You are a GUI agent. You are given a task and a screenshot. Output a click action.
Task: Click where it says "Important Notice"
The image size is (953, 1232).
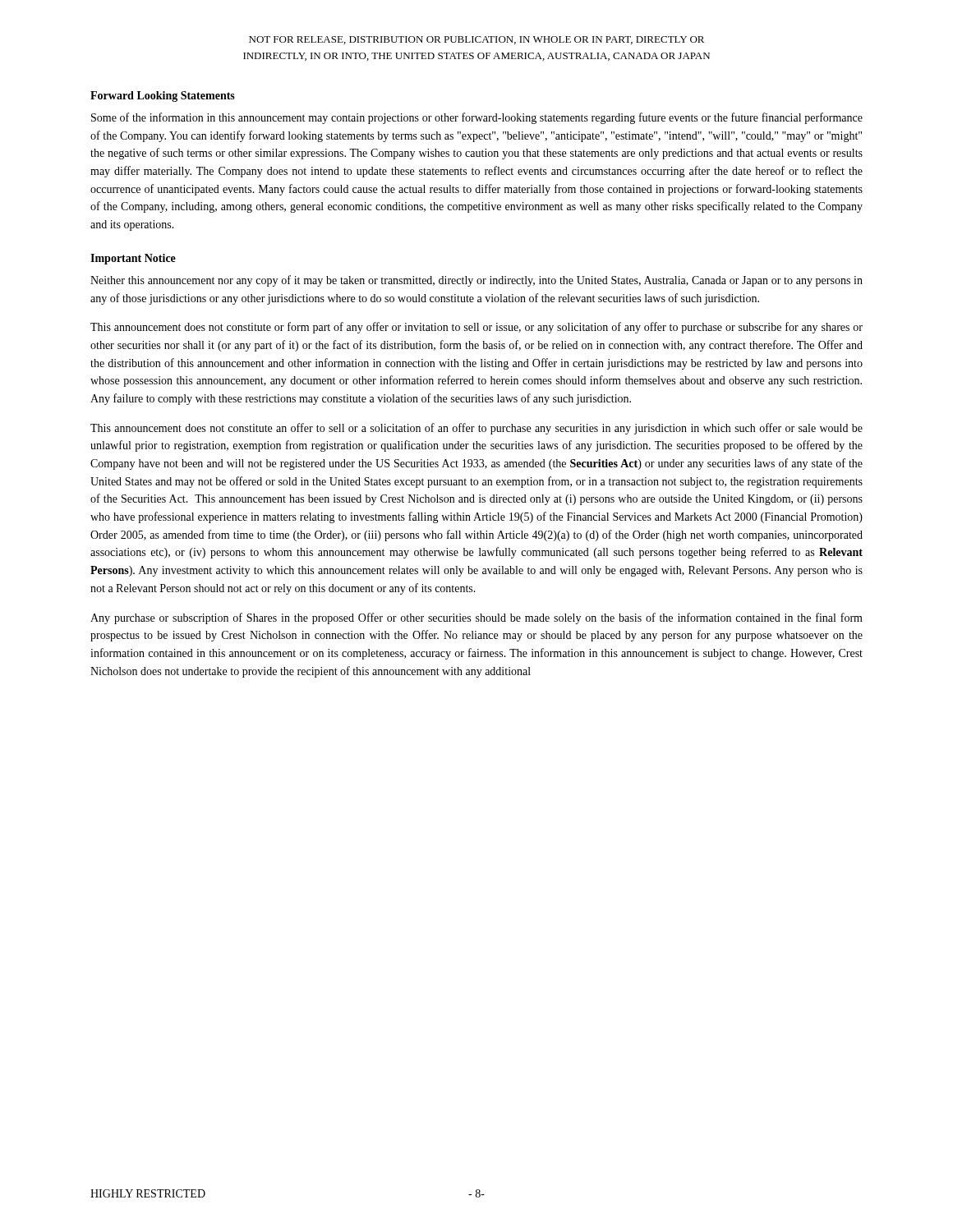(133, 258)
